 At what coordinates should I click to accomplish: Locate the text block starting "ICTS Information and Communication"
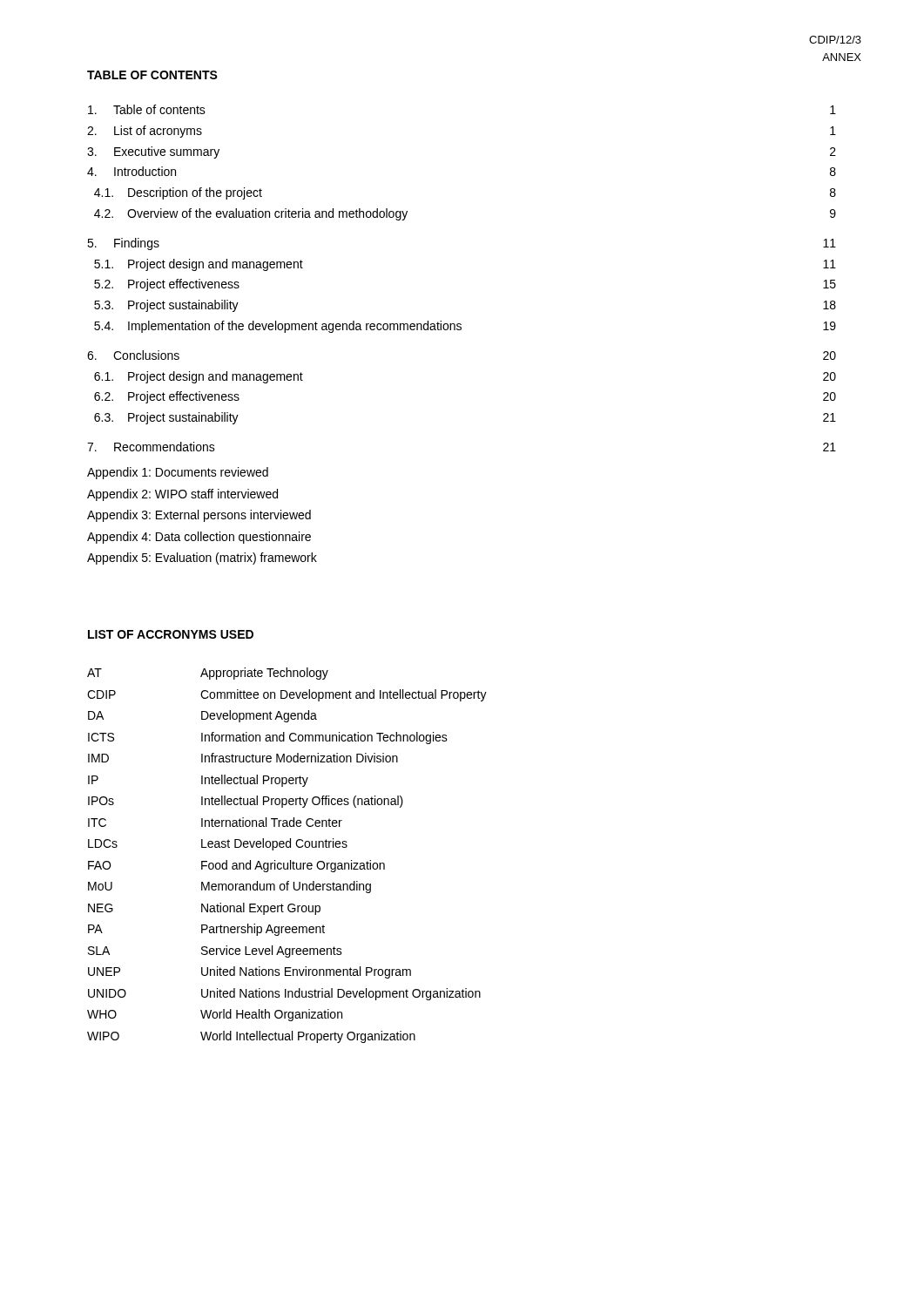point(267,737)
